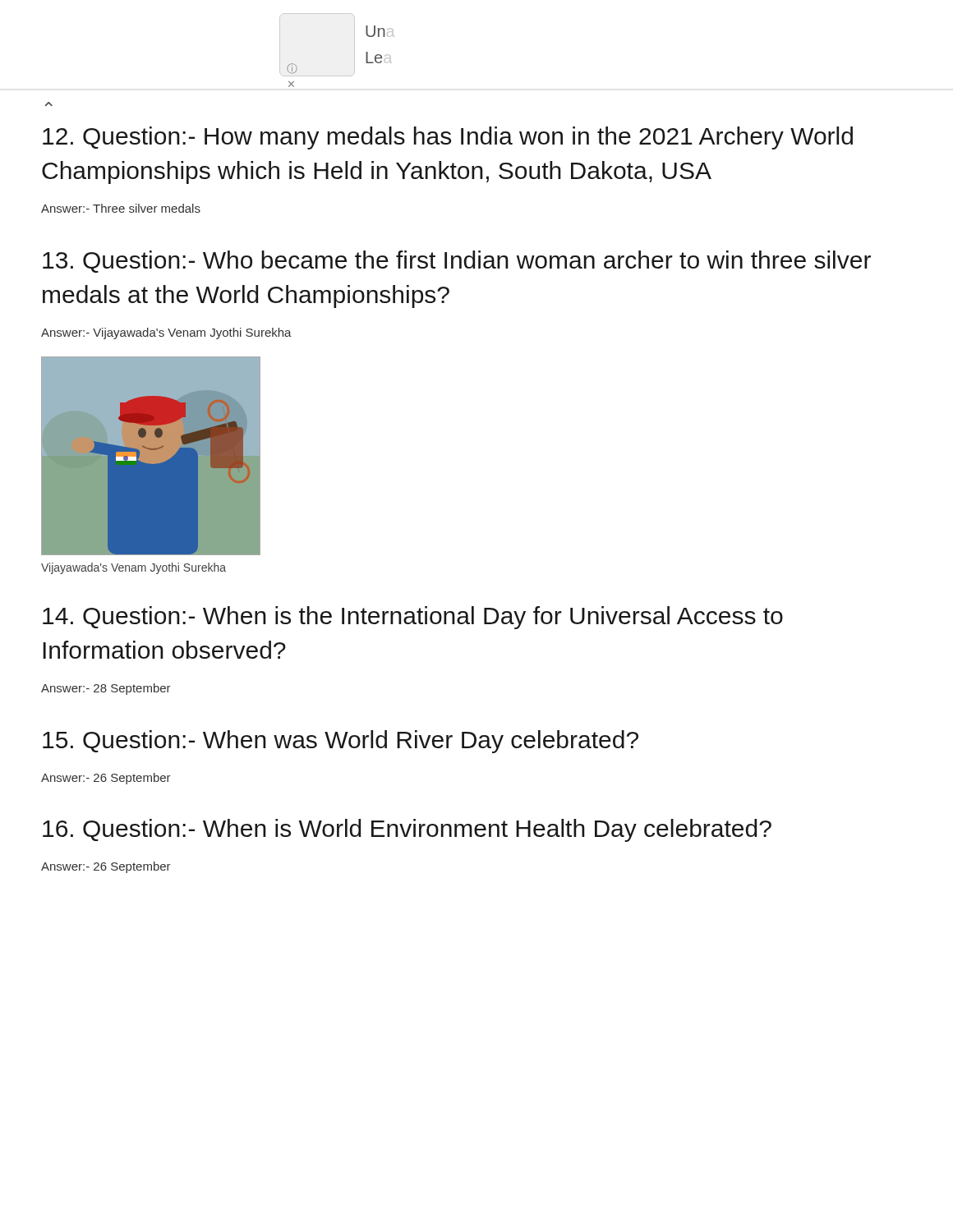
Task: Locate the text "Vijayawada's Venam Jyothi Surekha"
Action: point(134,568)
